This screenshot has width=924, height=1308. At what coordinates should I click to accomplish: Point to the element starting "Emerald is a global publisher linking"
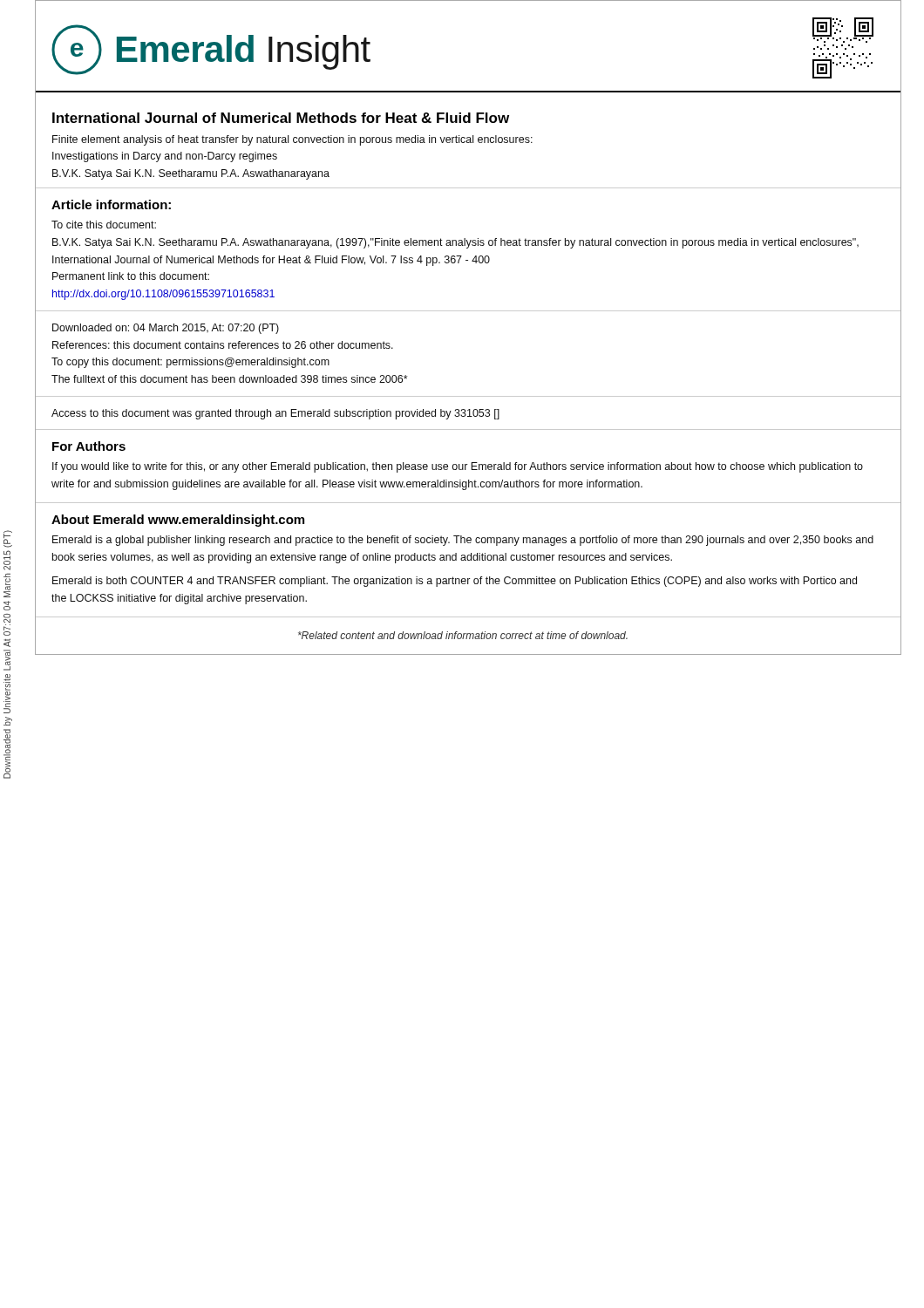click(x=463, y=548)
